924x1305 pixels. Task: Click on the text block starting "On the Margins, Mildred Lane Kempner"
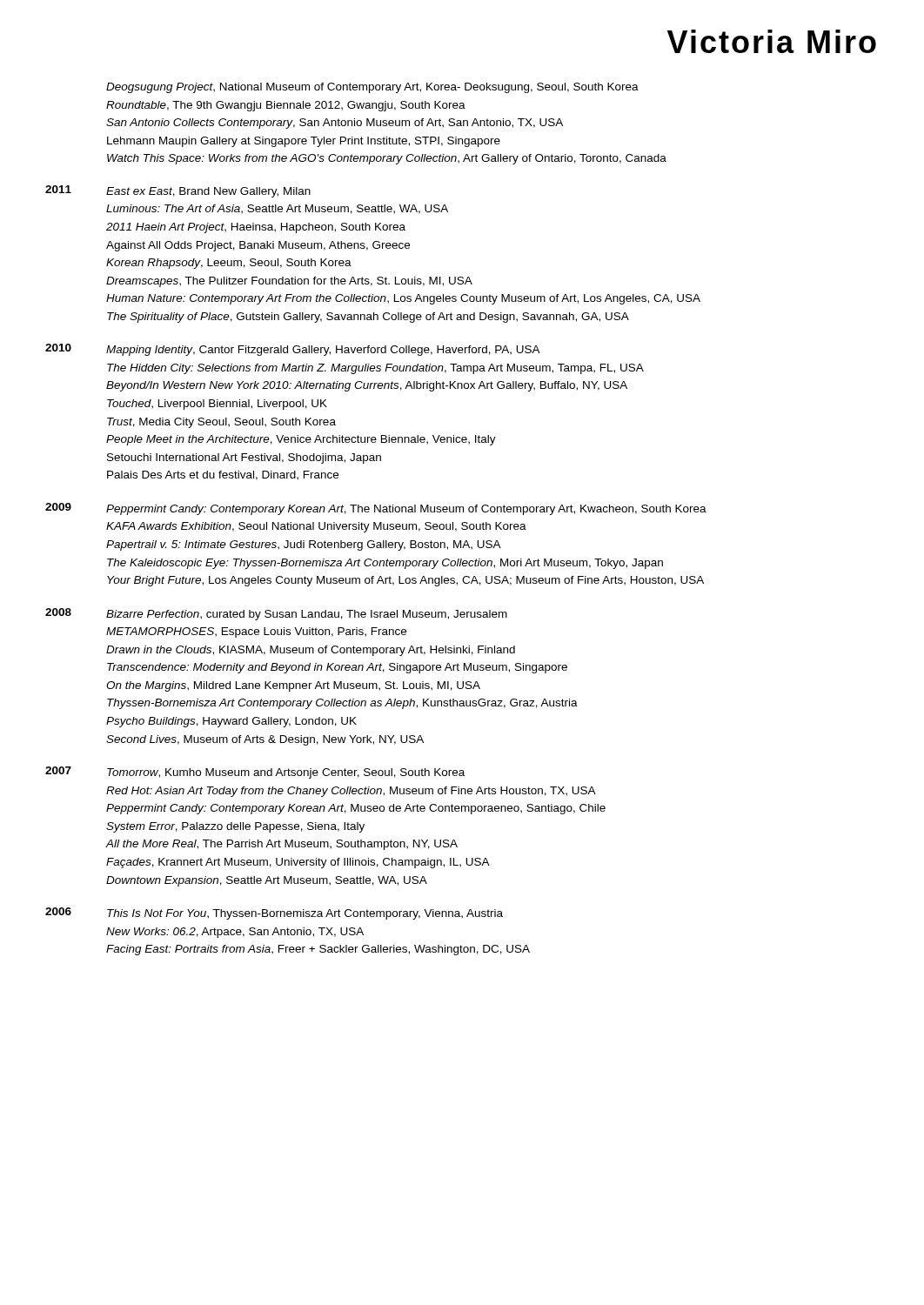tap(293, 685)
